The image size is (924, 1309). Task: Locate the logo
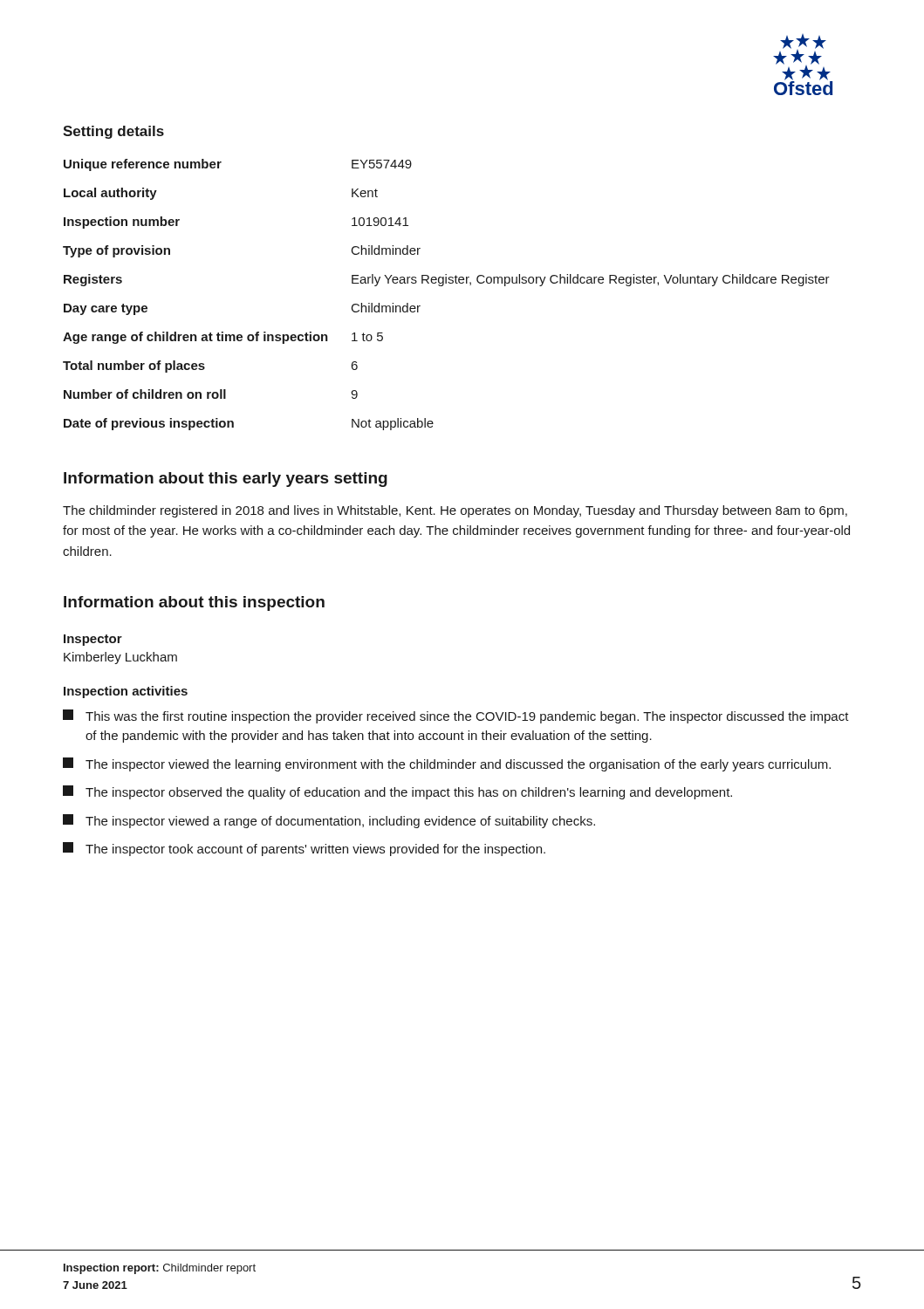coord(821,64)
